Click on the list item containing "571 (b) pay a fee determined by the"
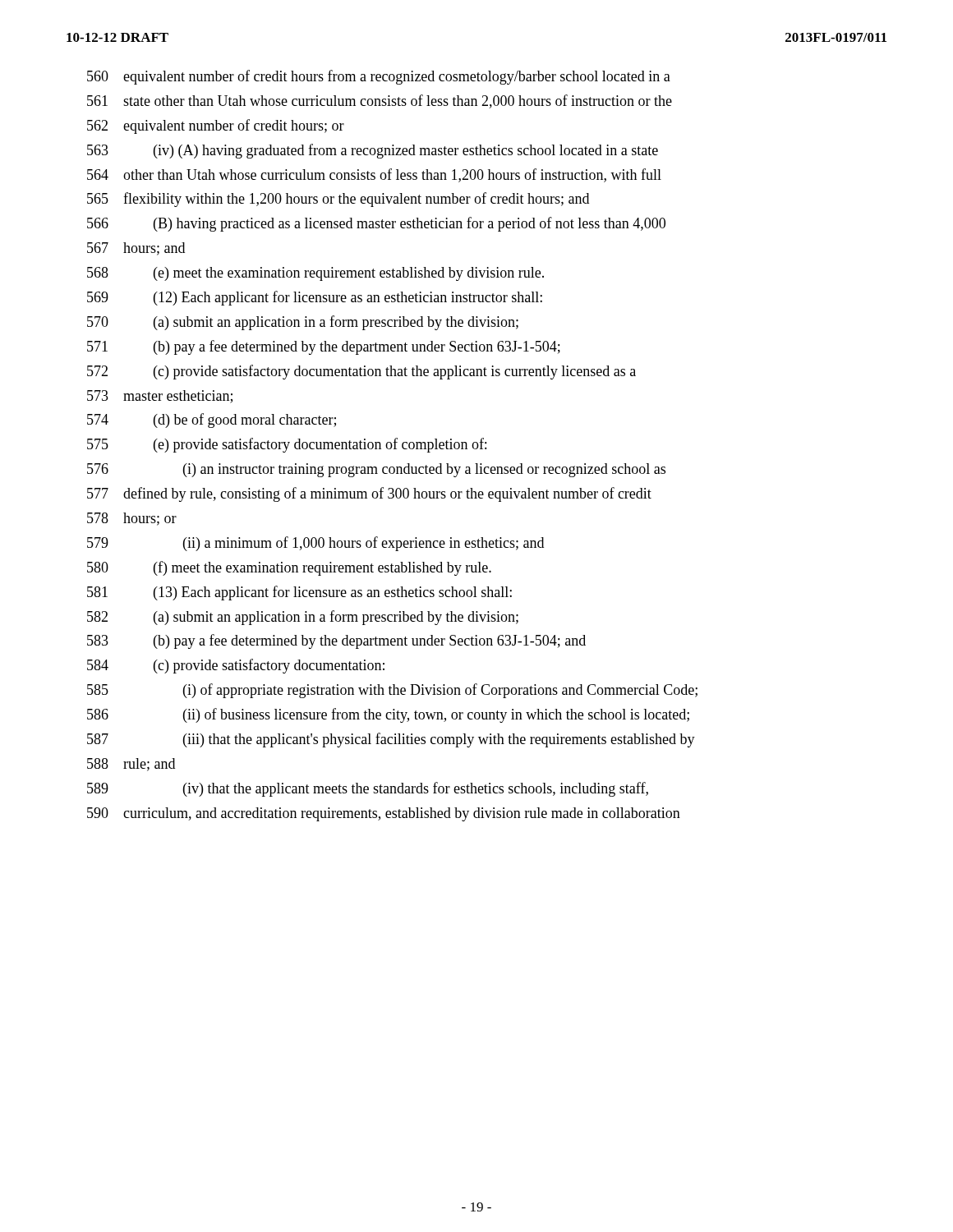Image resolution: width=953 pixels, height=1232 pixels. coord(476,347)
